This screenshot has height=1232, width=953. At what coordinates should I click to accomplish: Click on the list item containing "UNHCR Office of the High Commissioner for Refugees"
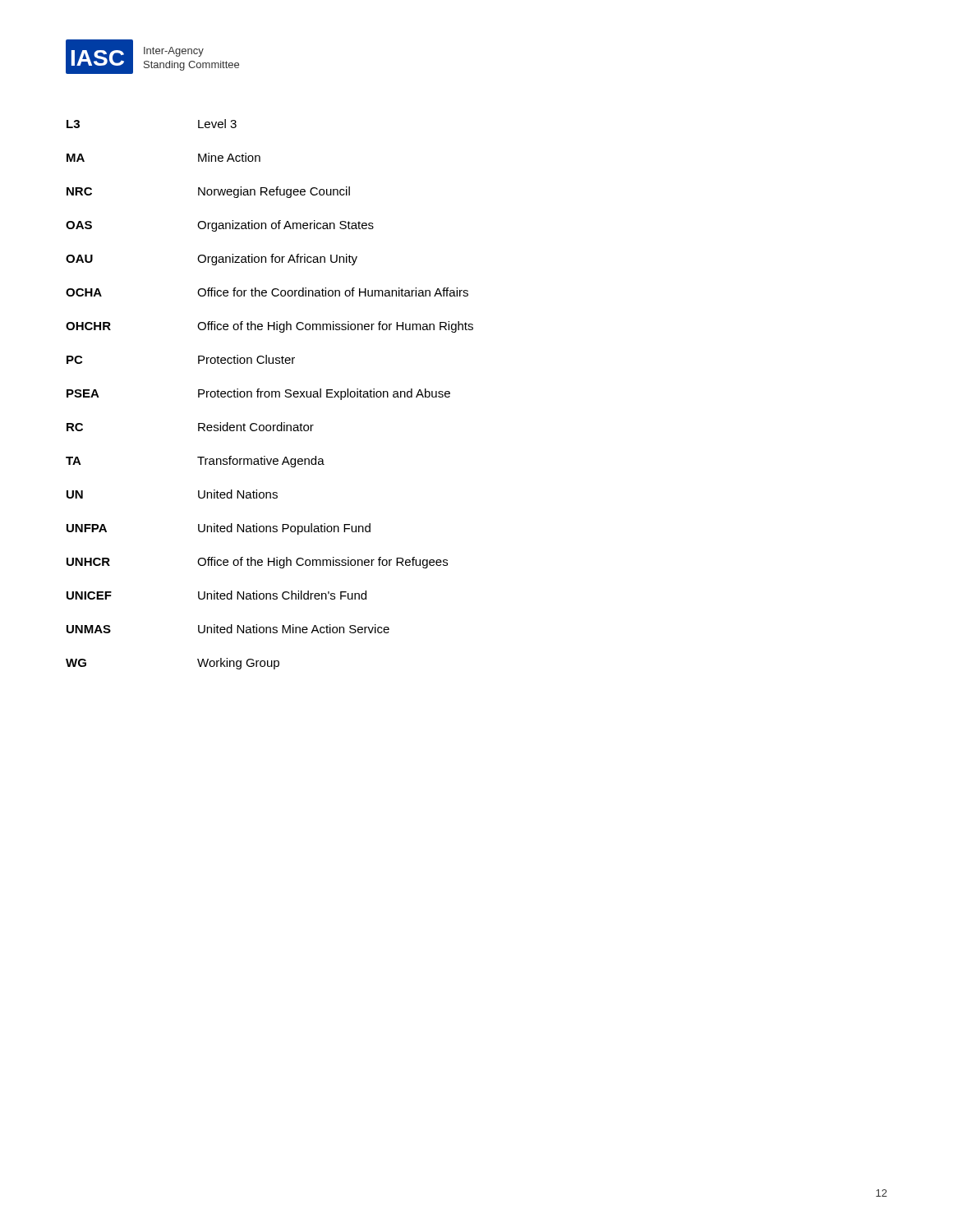[257, 561]
